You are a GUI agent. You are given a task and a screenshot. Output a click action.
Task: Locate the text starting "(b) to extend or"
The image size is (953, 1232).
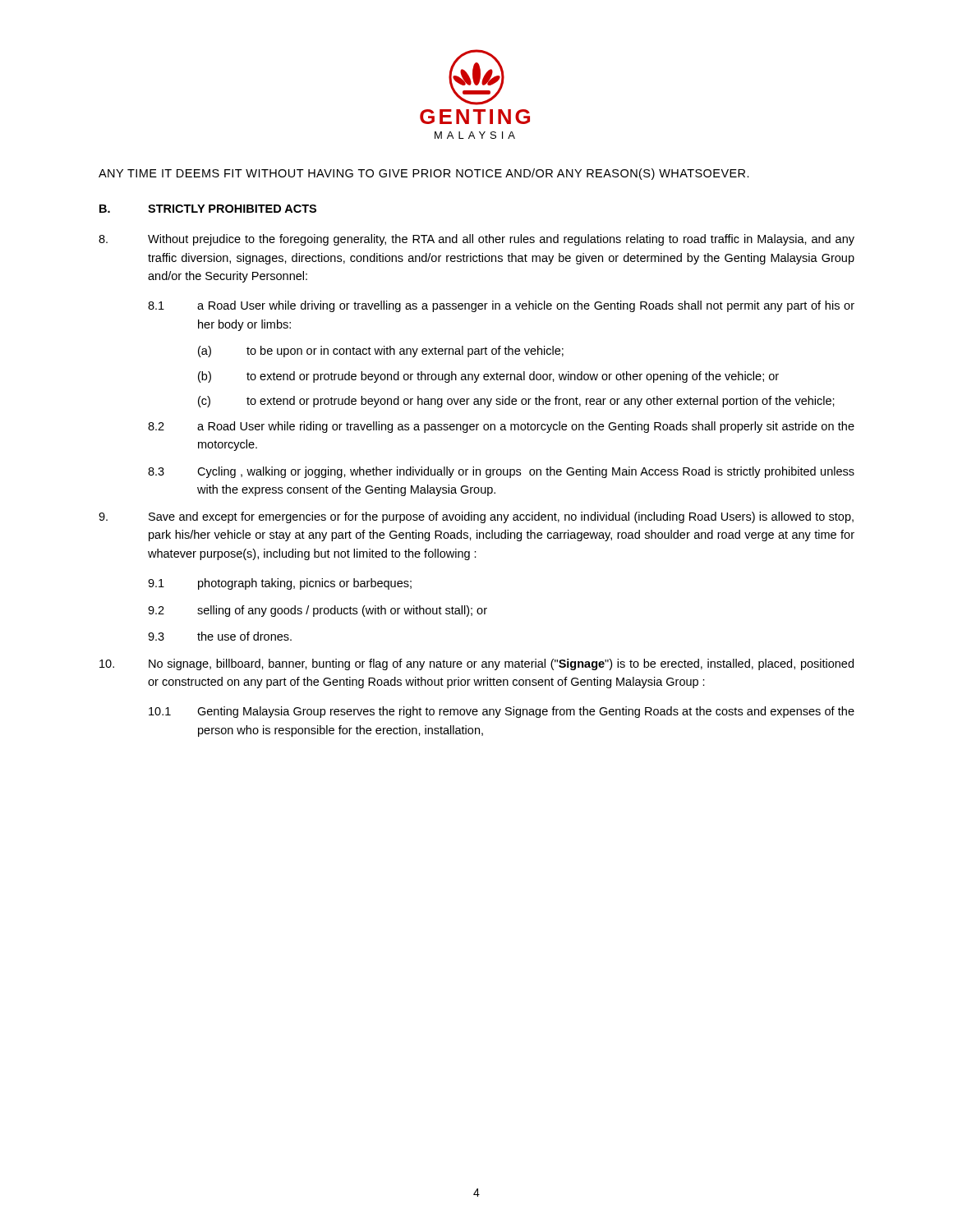526,376
